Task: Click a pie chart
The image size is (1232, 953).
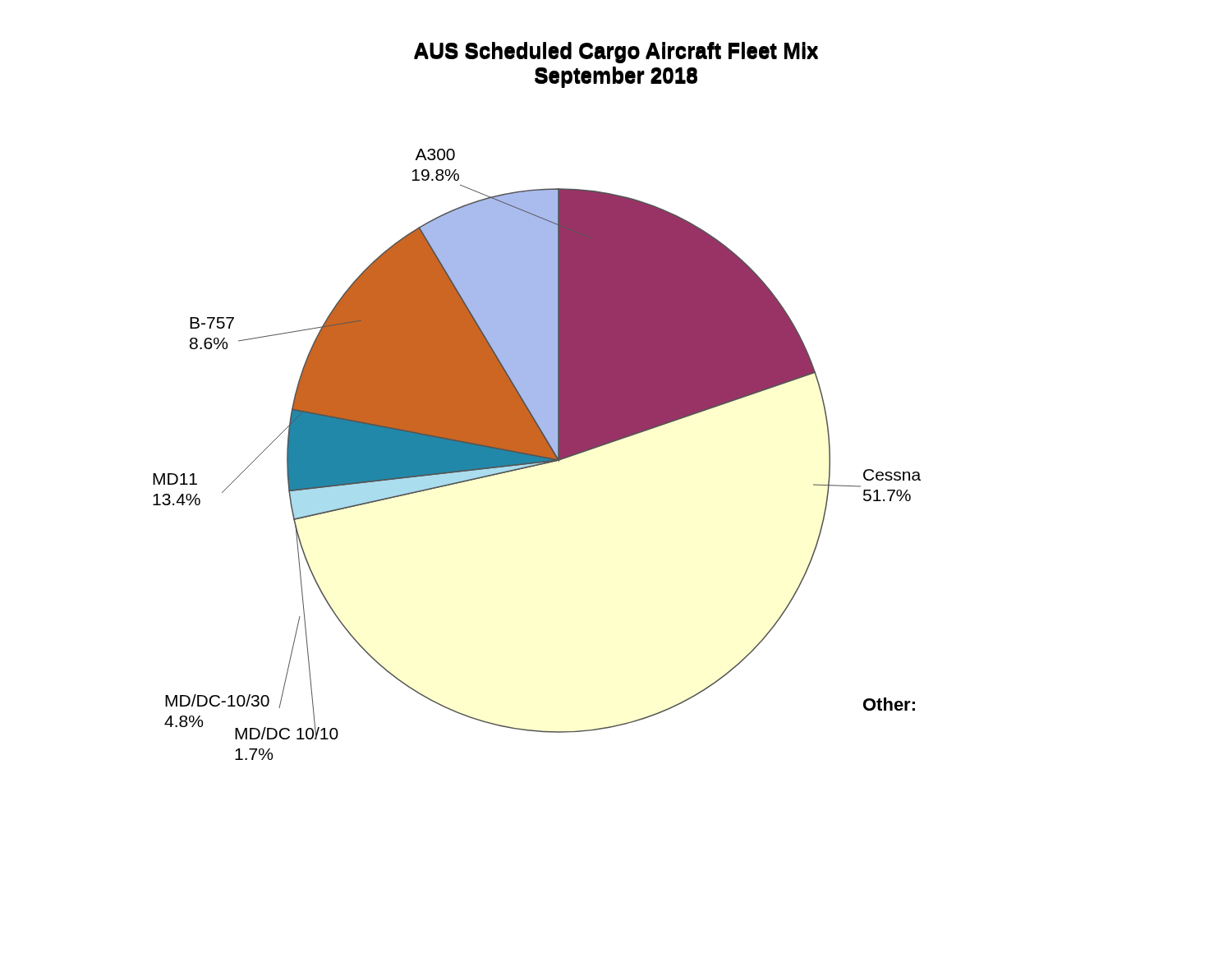Action: pyautogui.click(x=616, y=476)
